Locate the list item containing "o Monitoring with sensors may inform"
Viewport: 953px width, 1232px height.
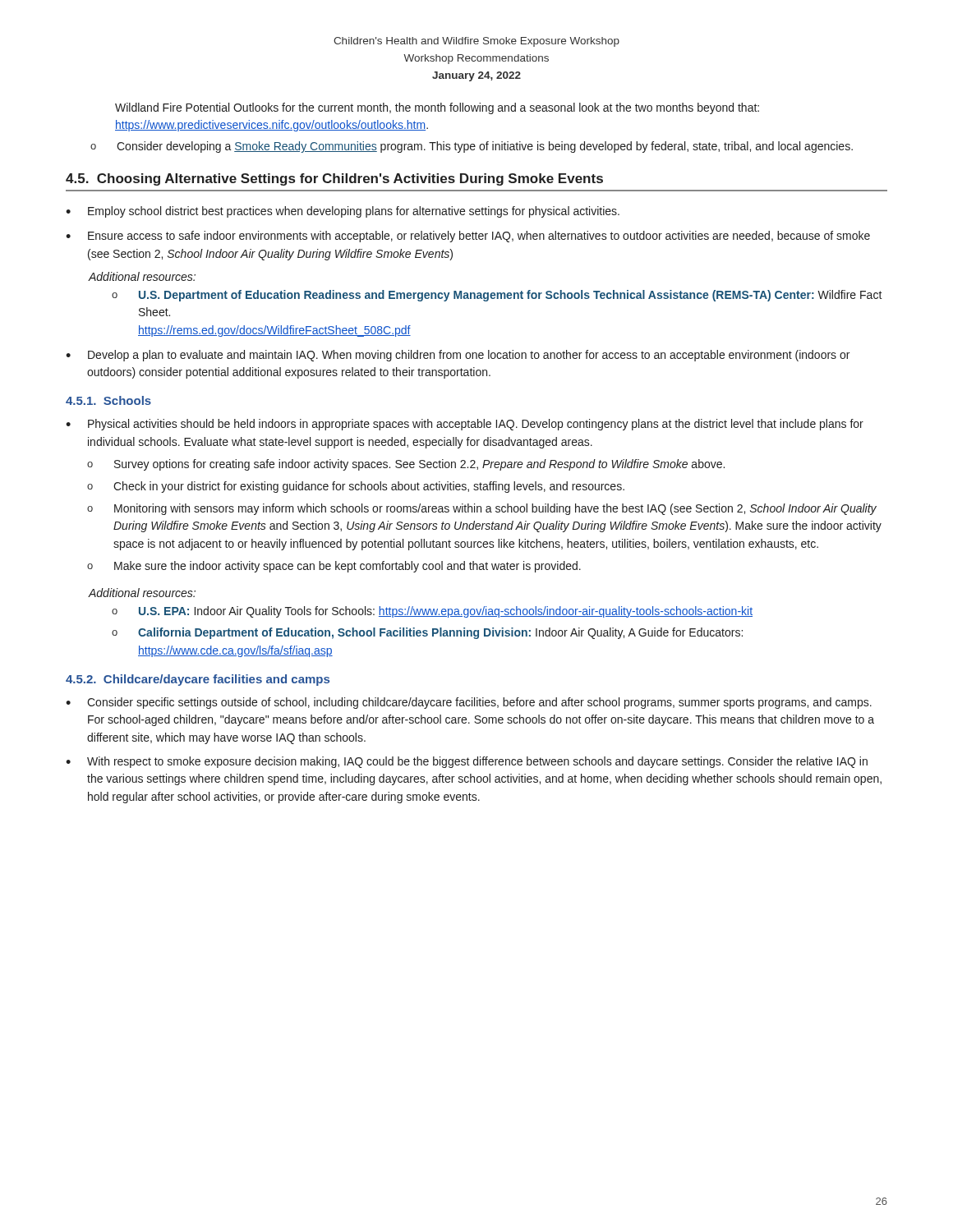487,527
